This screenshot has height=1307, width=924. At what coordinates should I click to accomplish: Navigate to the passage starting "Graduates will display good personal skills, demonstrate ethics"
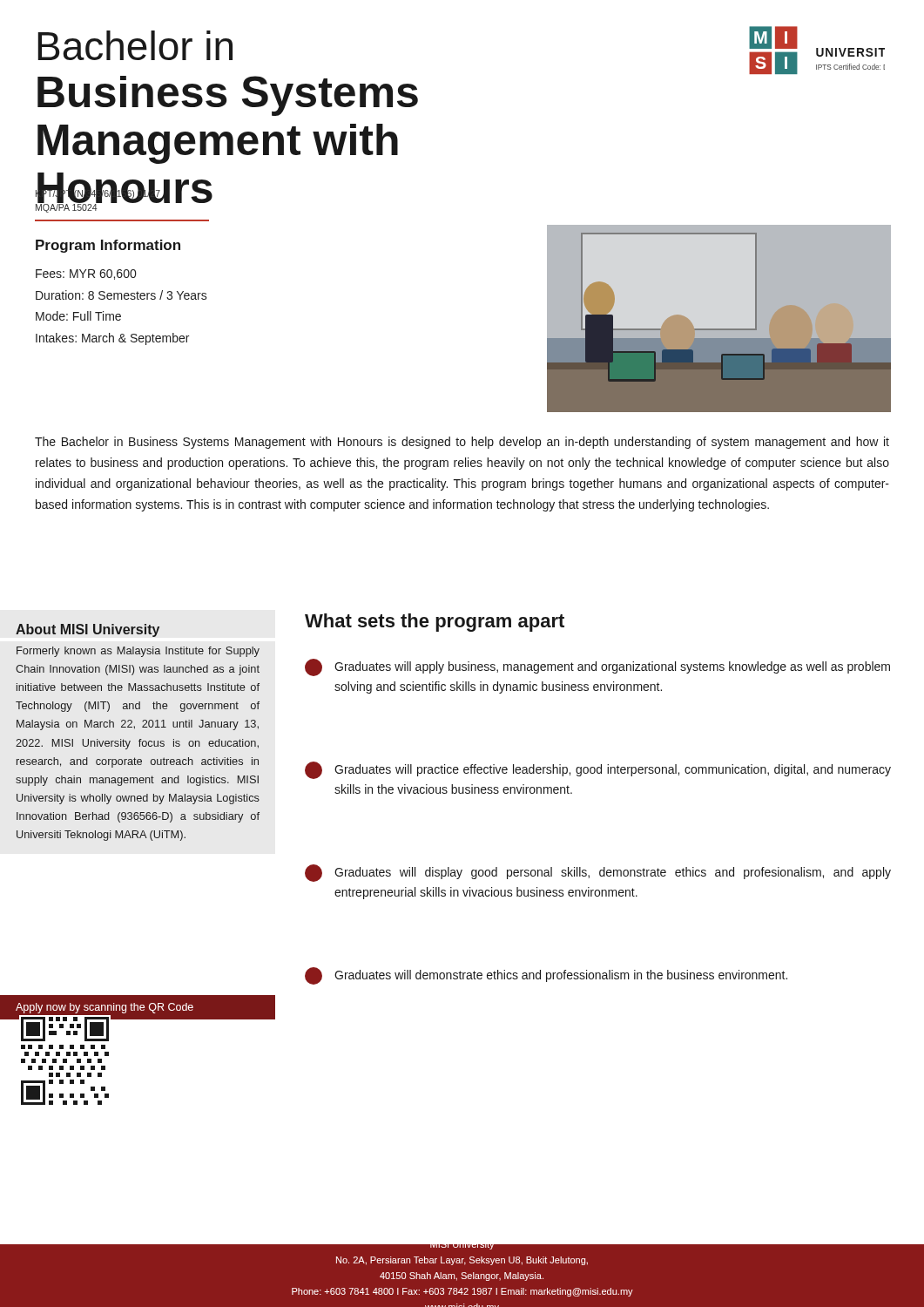tap(598, 883)
